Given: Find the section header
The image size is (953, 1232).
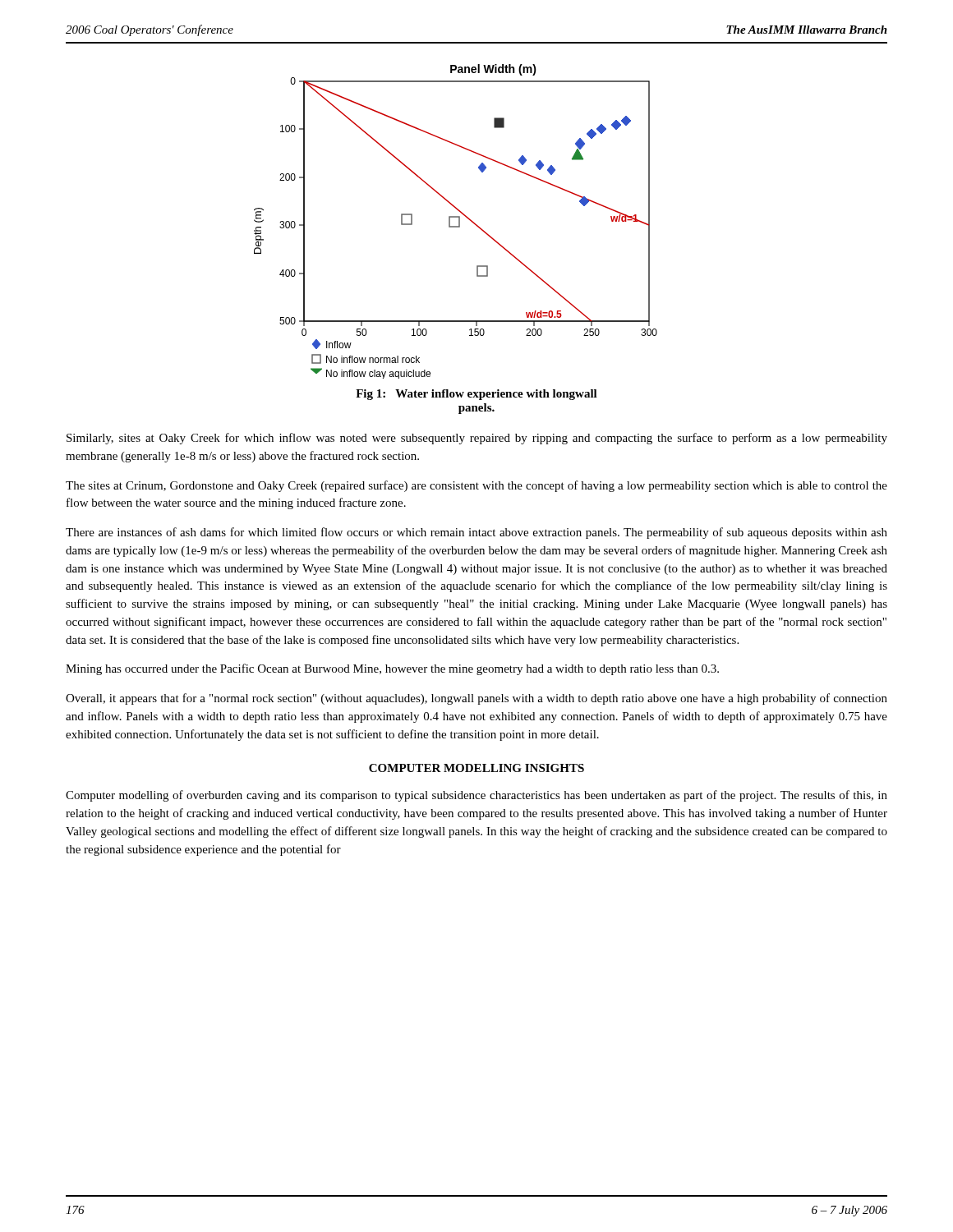Looking at the screenshot, I should click(x=476, y=768).
